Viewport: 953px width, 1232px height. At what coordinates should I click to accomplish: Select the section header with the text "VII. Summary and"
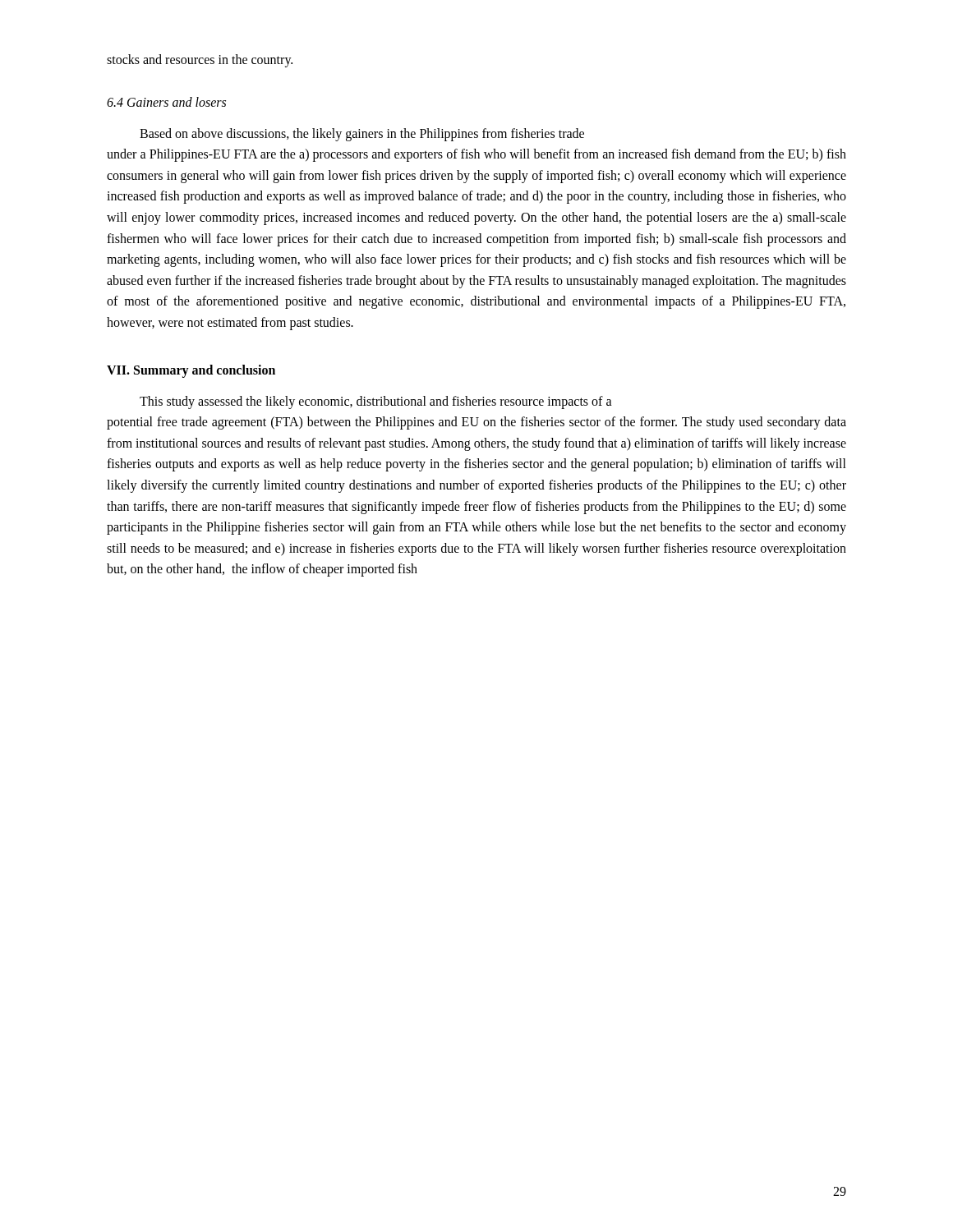[191, 370]
